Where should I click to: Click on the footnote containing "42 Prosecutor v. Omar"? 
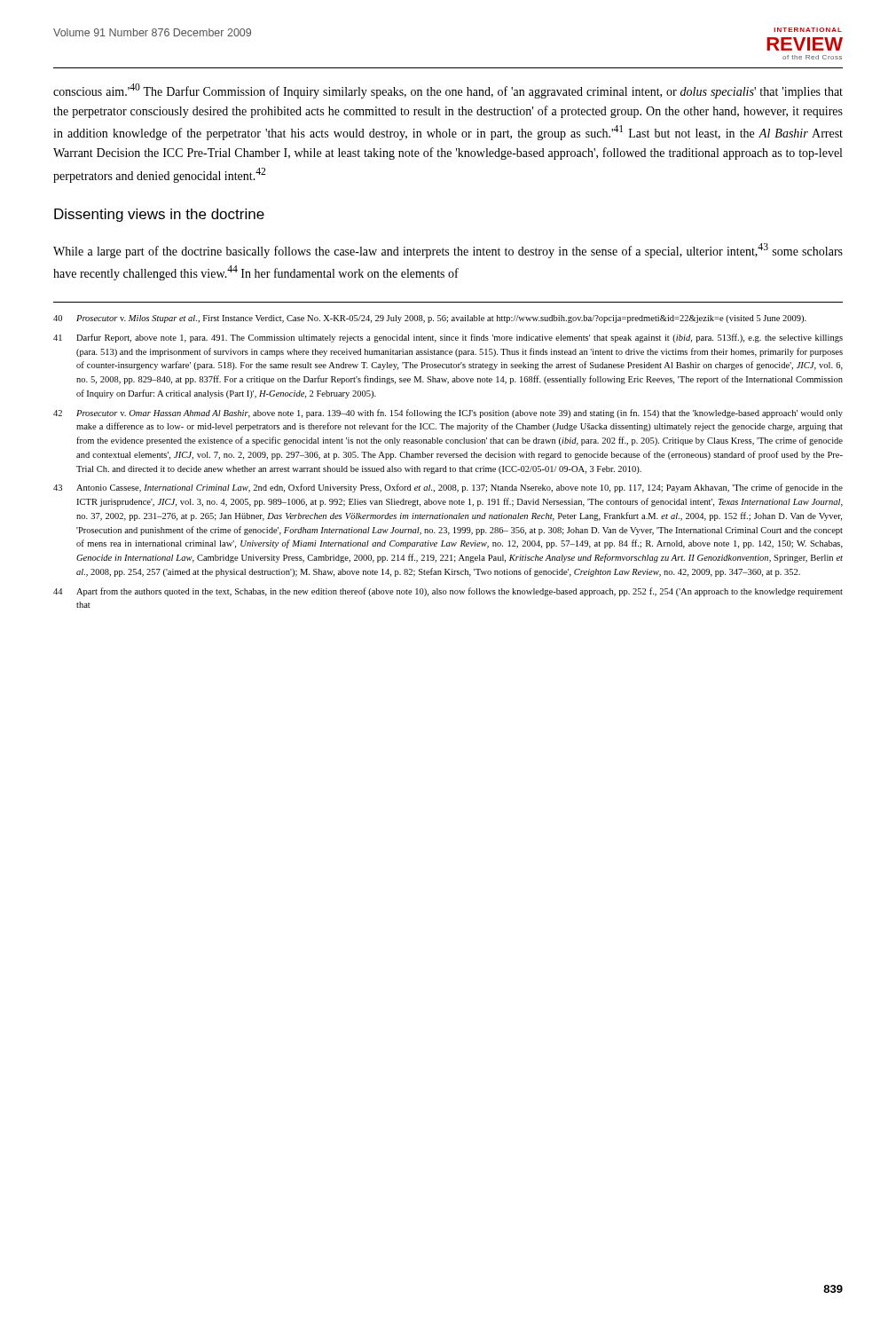(448, 441)
